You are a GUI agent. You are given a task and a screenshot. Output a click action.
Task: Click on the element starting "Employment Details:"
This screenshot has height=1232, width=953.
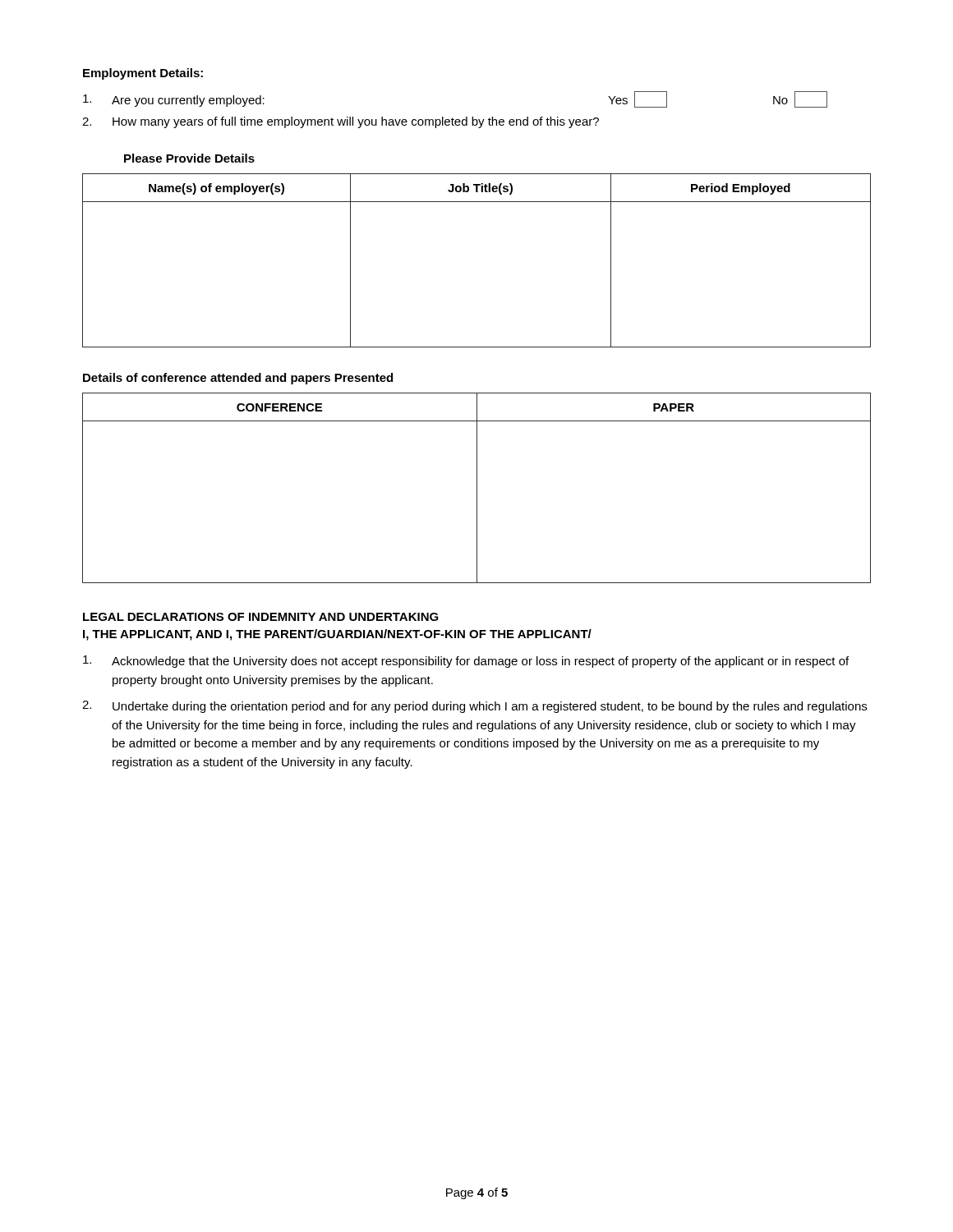tap(143, 73)
